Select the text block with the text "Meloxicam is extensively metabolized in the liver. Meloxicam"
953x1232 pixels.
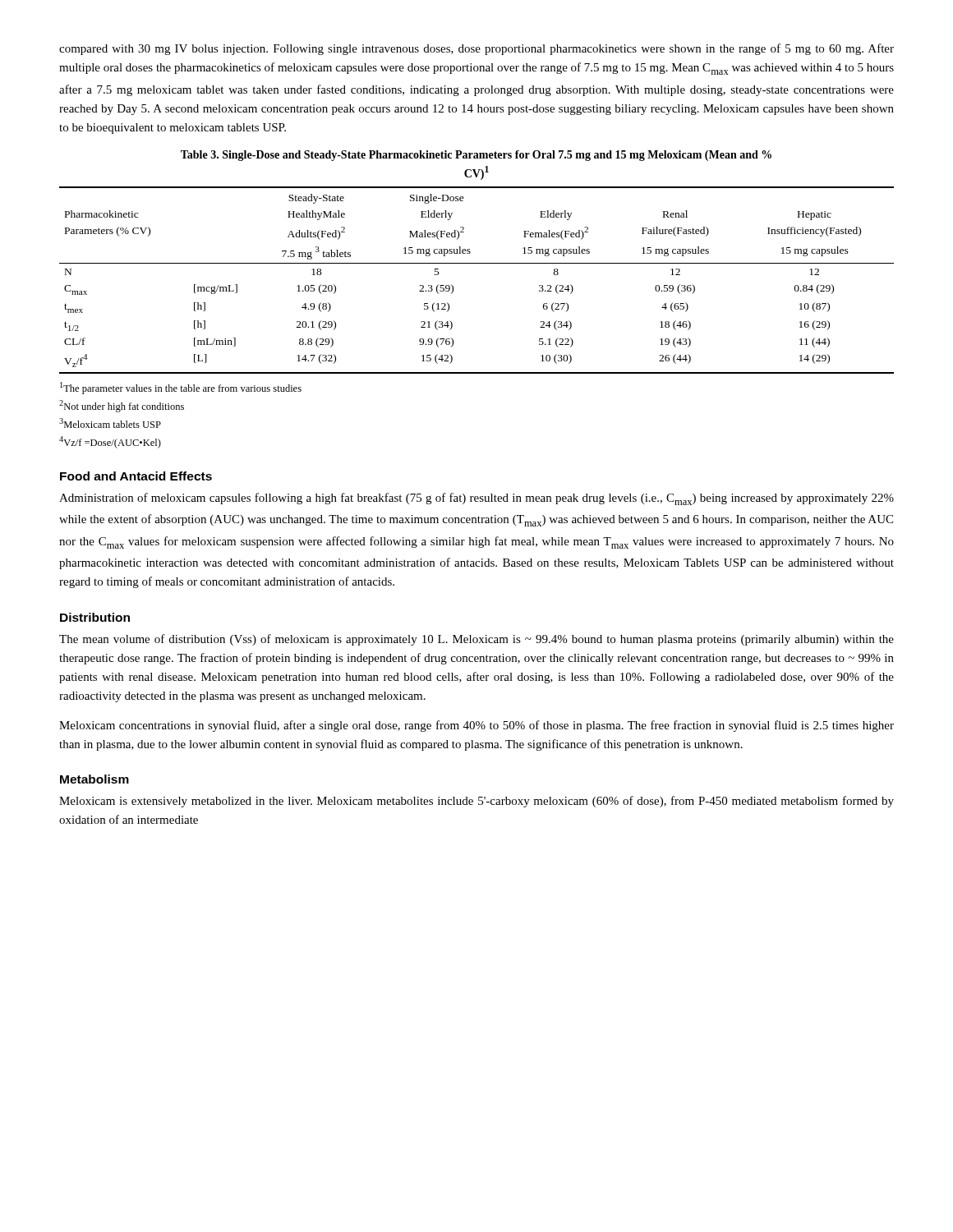pyautogui.click(x=476, y=811)
